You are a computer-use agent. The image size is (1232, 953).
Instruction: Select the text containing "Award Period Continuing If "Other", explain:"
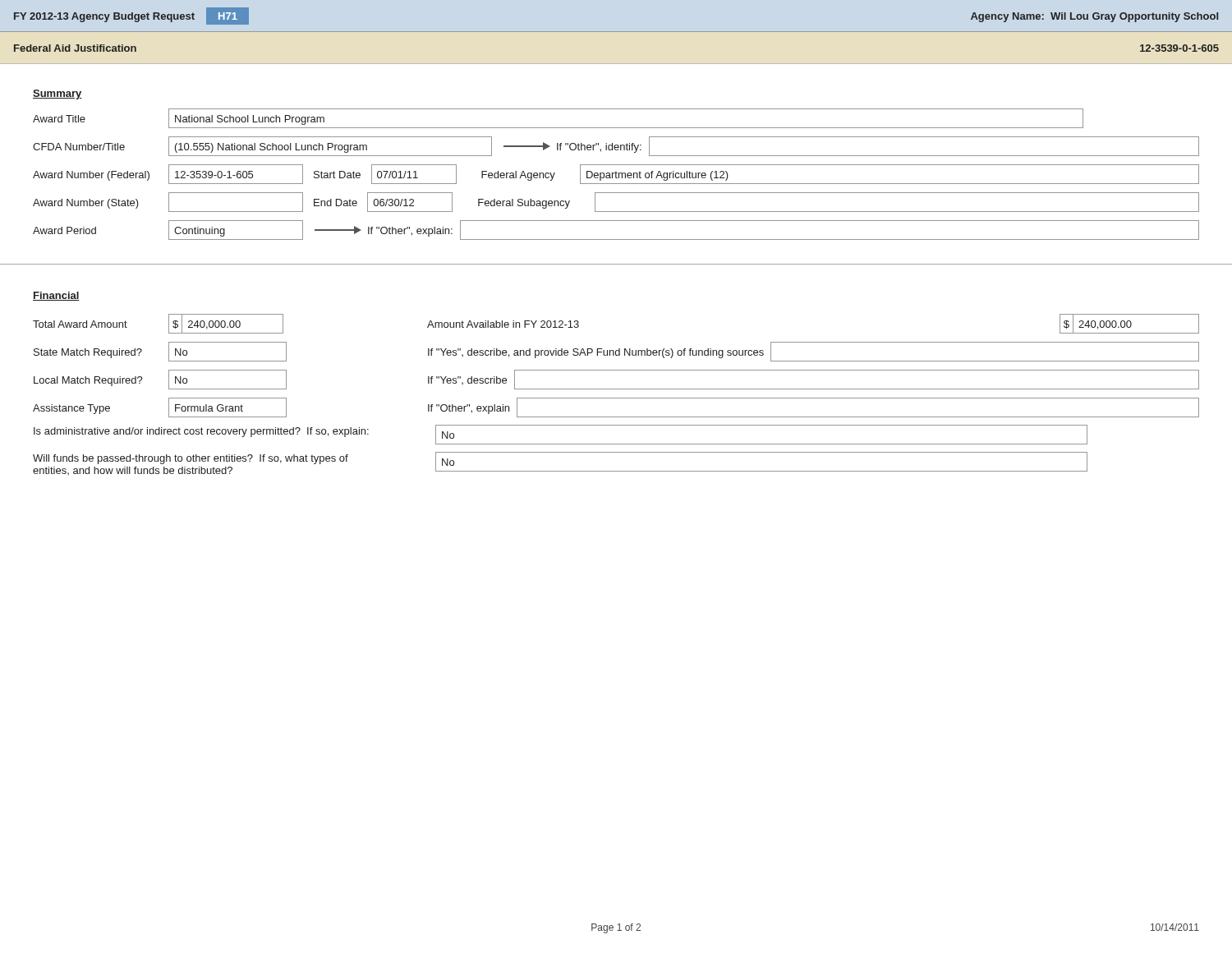[616, 230]
